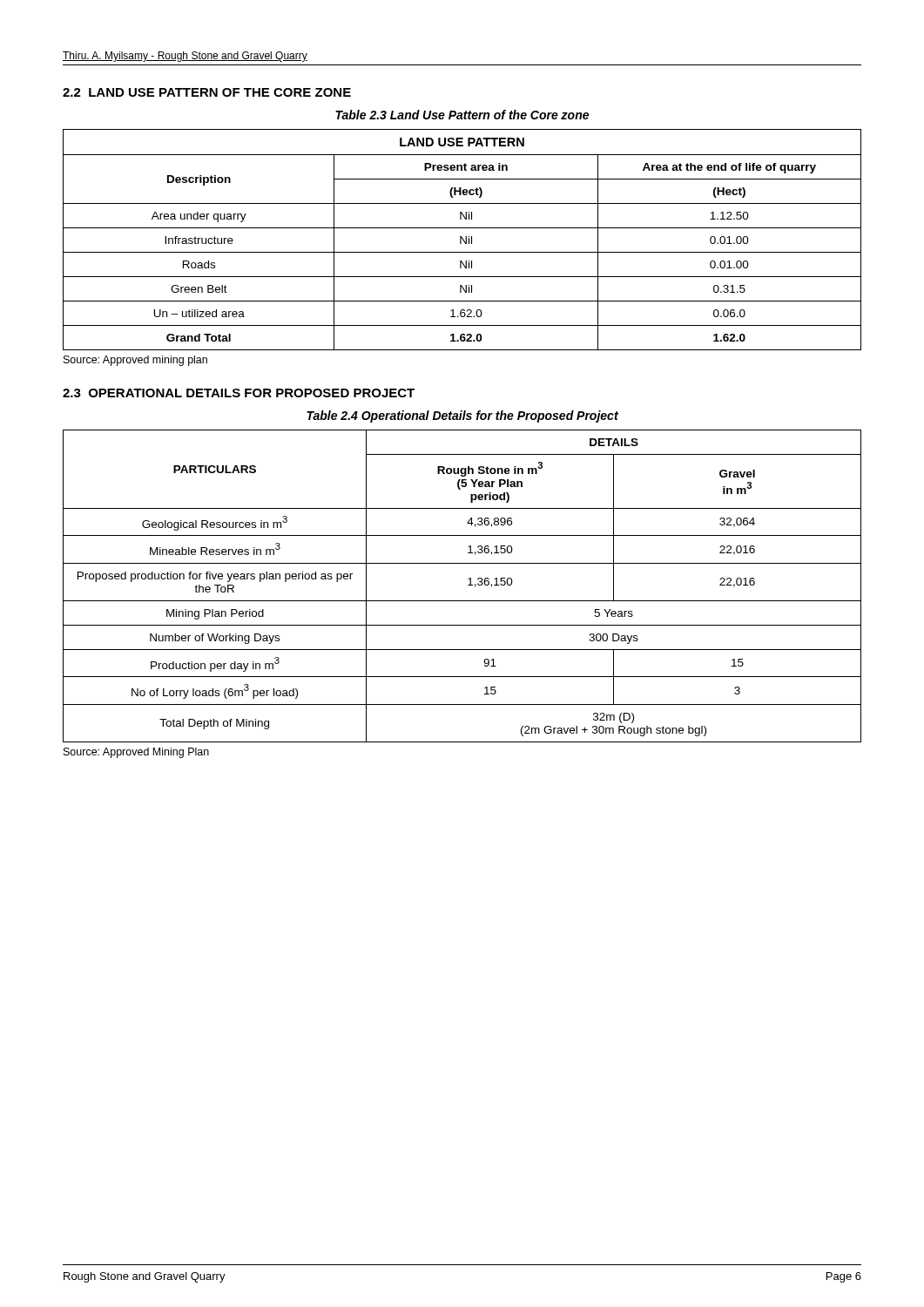Locate the table with the text "5 Years"

pos(462,586)
